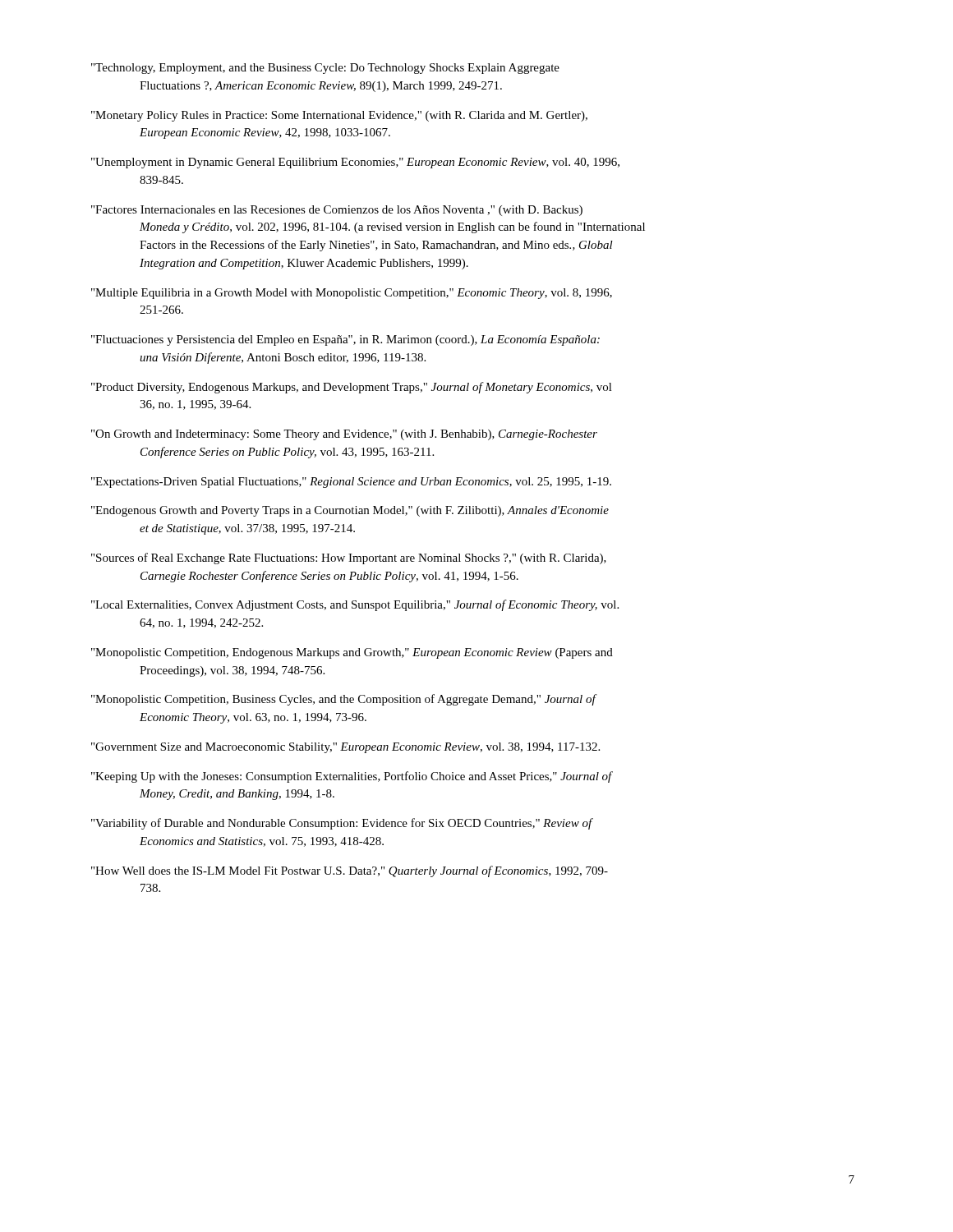
Task: Locate the list item that says ""Government Size and Macroeconomic Stability,""
Action: [346, 746]
